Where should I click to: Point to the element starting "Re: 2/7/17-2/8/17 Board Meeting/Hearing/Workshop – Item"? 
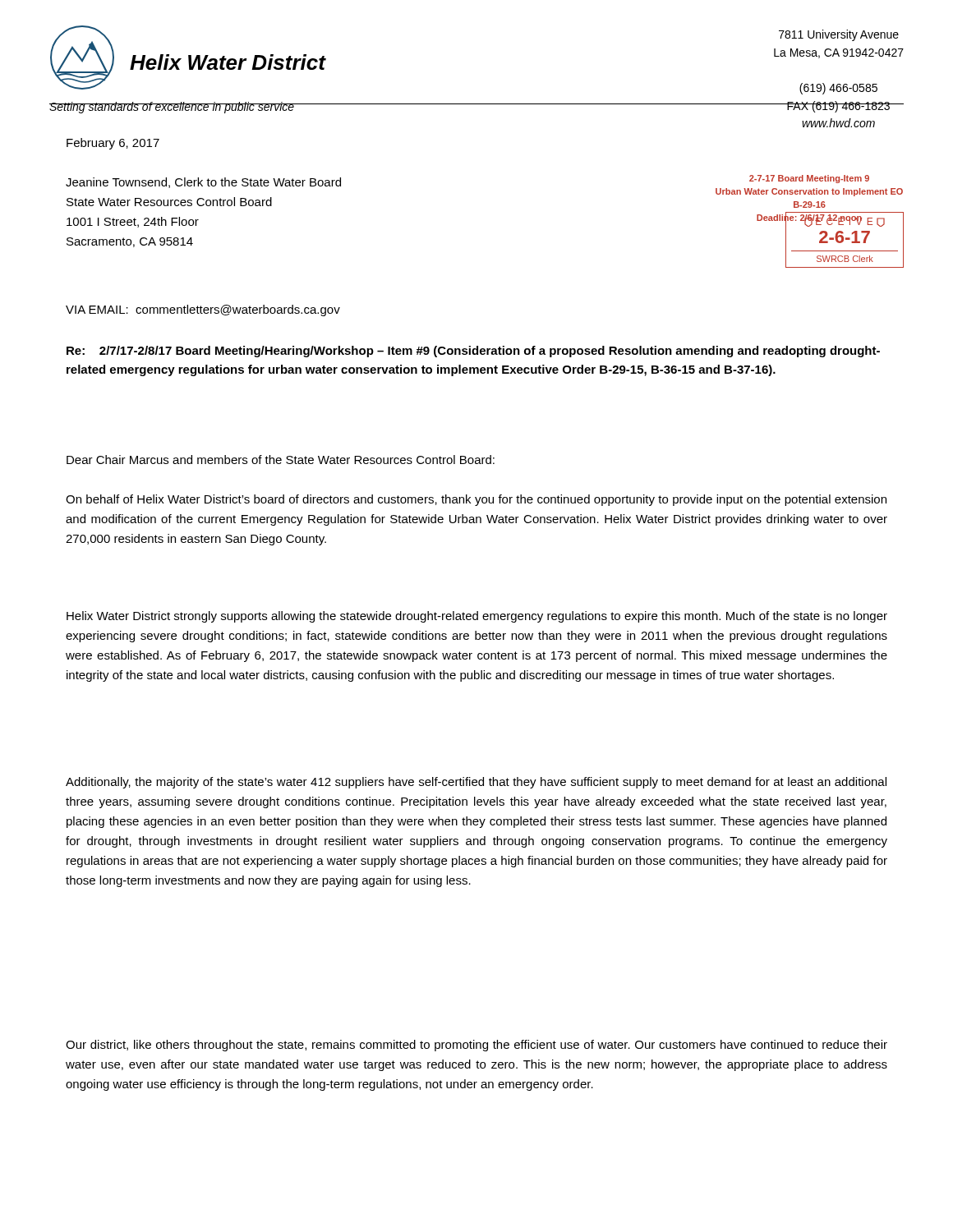tap(473, 360)
